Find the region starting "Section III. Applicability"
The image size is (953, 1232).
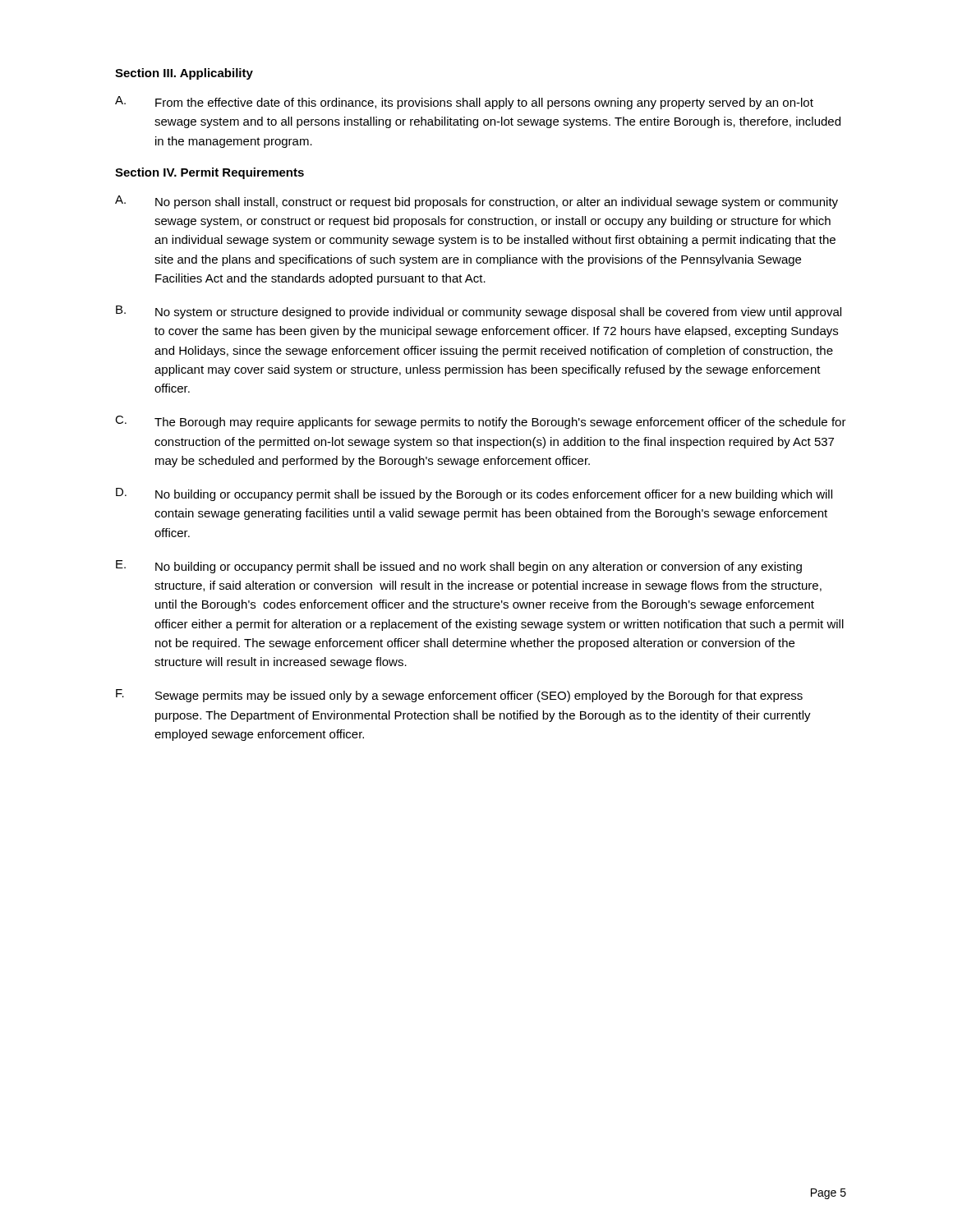(x=184, y=73)
